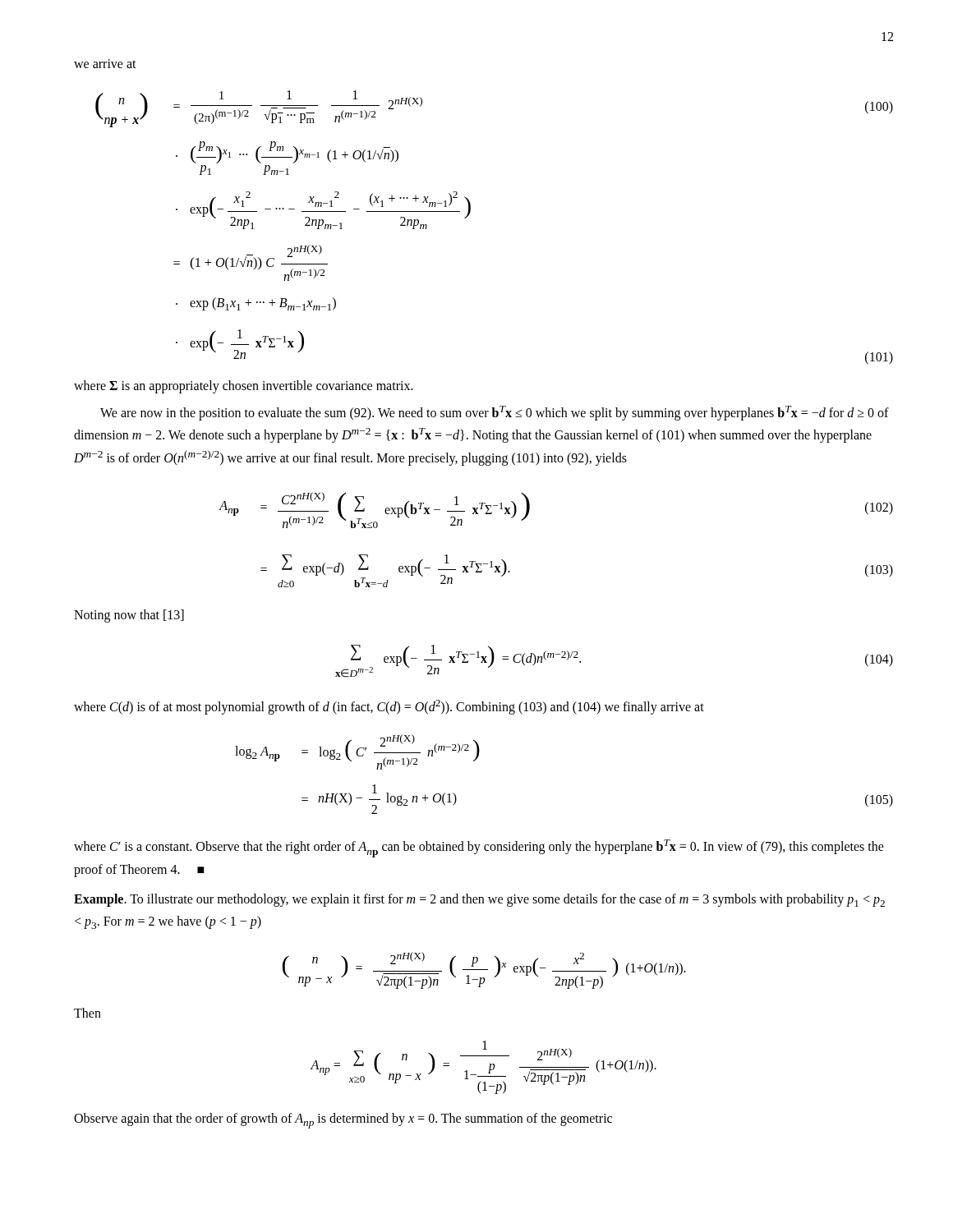Viewport: 953px width, 1232px height.
Task: Select the formula that reads "( n np − x )"
Action: pyautogui.click(x=484, y=969)
